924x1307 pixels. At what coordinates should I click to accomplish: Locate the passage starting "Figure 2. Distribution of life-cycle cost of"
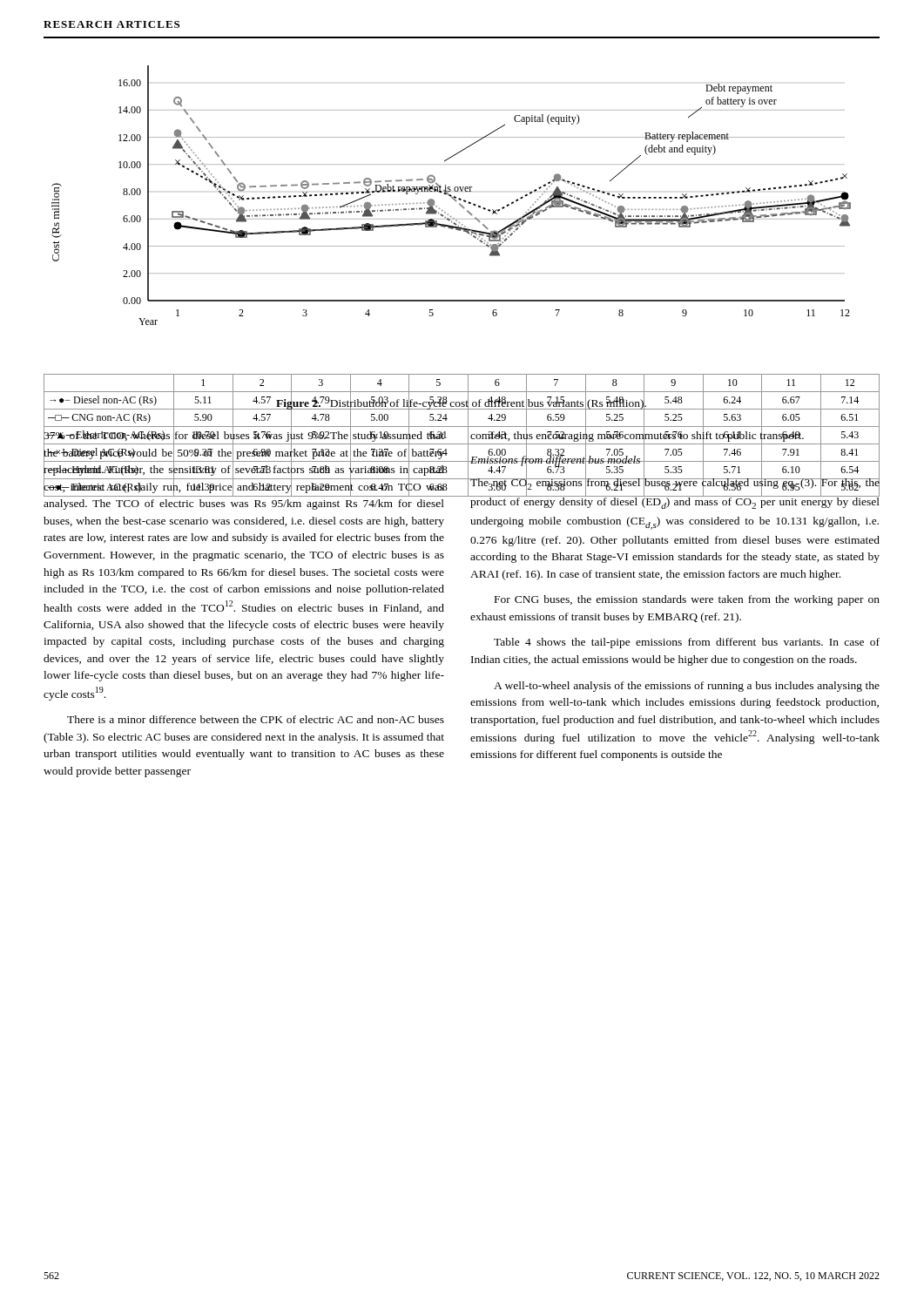(x=462, y=403)
